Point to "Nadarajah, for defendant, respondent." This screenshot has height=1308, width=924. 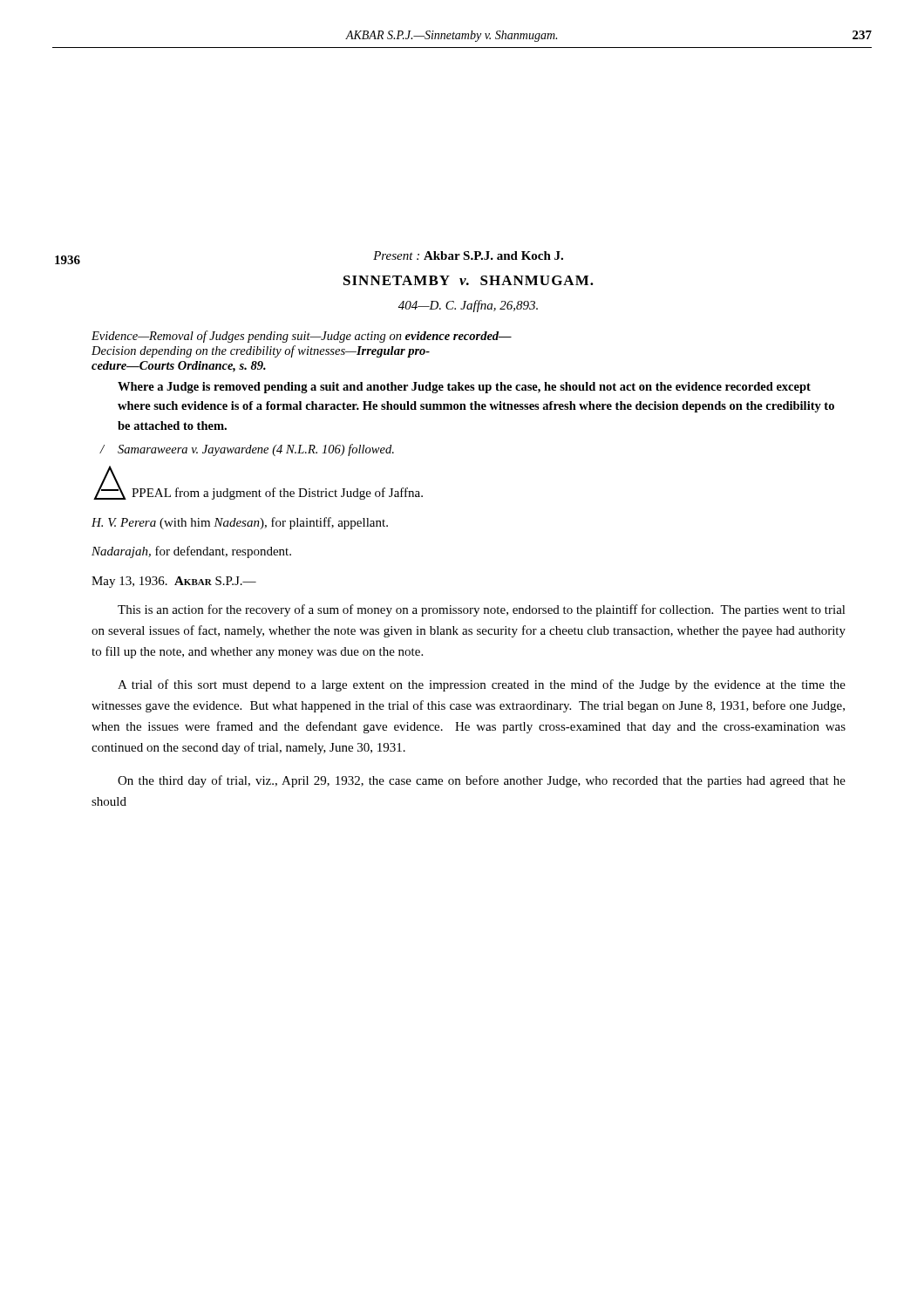pyautogui.click(x=192, y=551)
